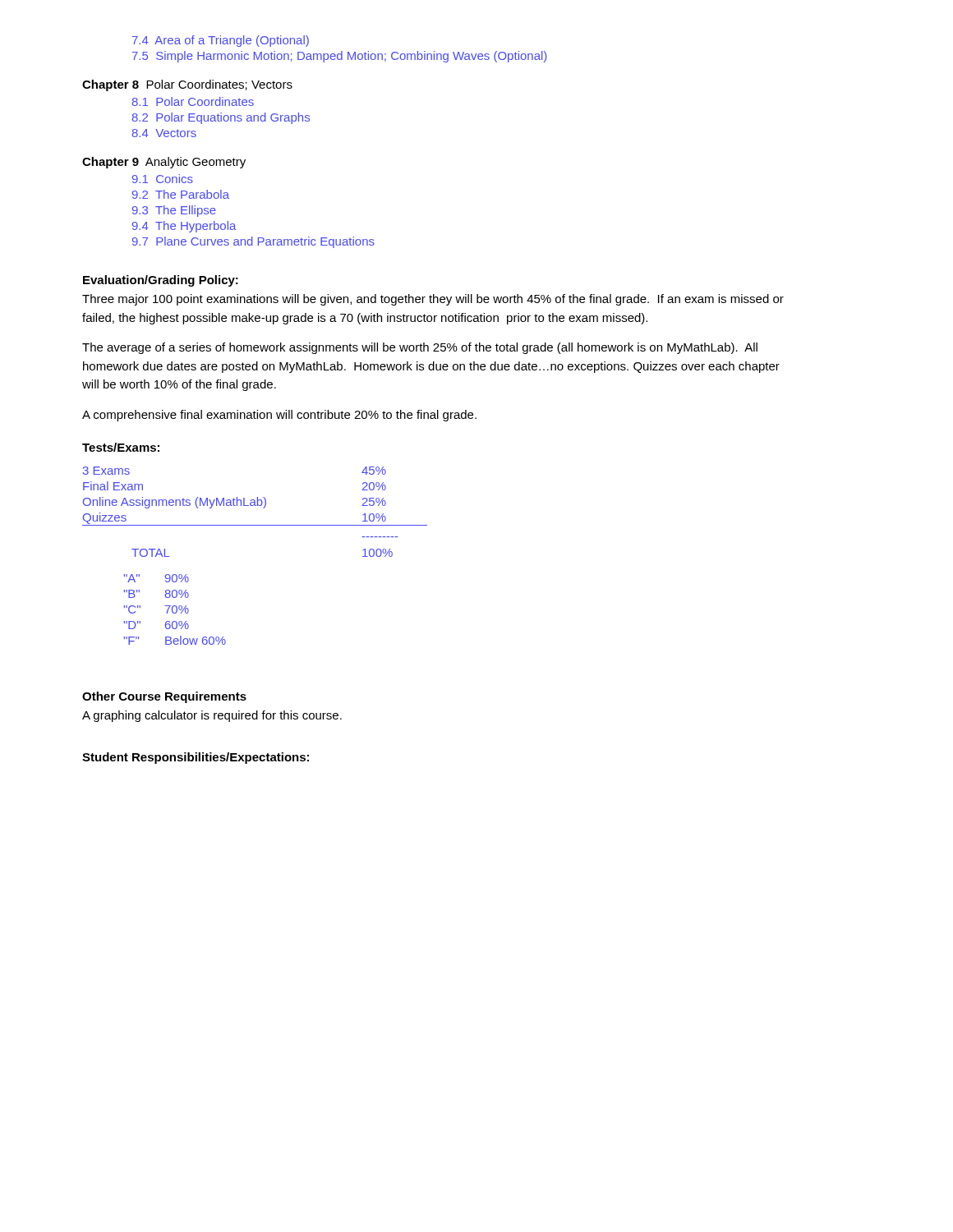Select the text block starting "9.3 The Ellipse"
The image size is (953, 1232).
coord(174,210)
